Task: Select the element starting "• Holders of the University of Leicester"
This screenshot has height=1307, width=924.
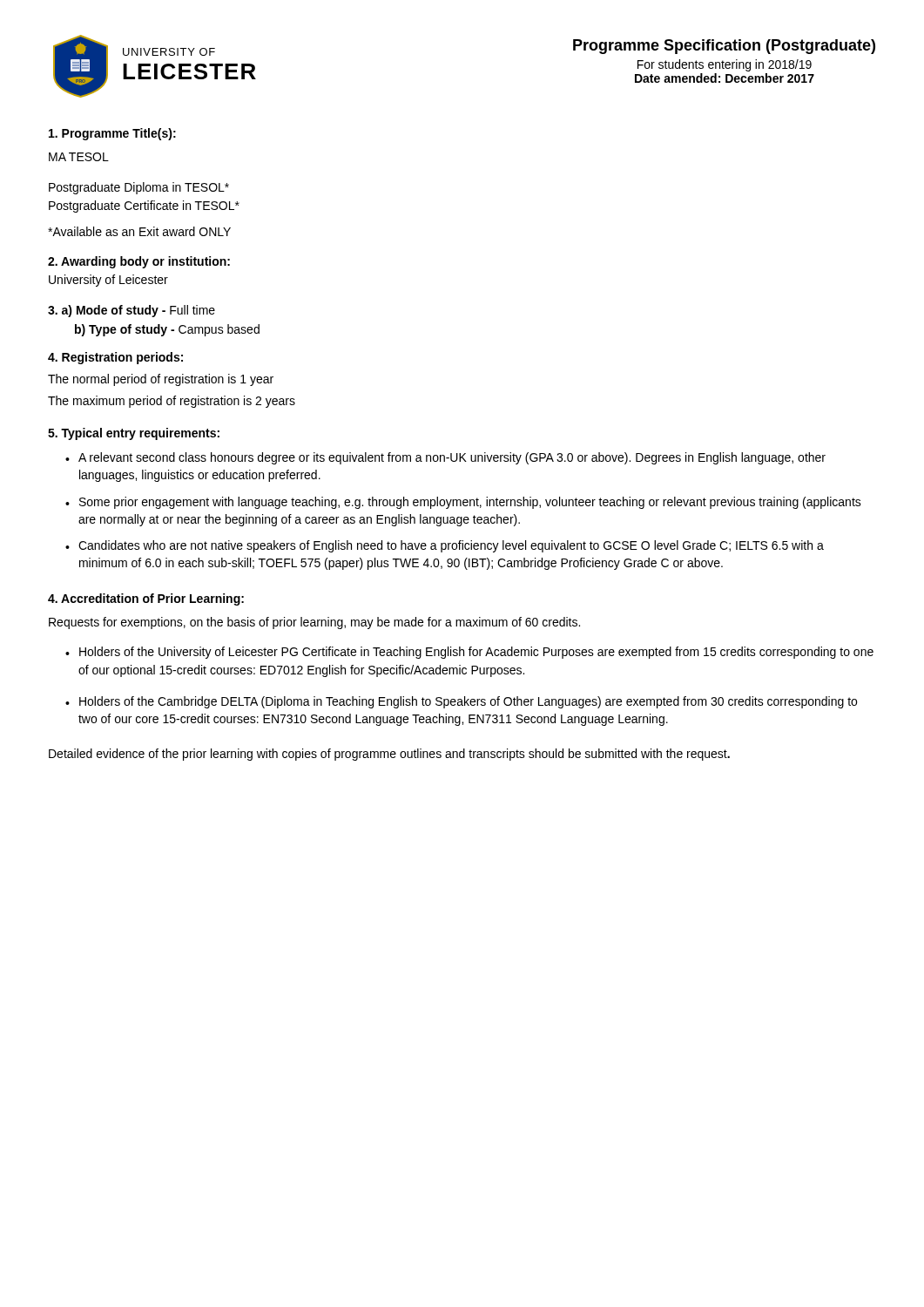Action: pos(471,661)
